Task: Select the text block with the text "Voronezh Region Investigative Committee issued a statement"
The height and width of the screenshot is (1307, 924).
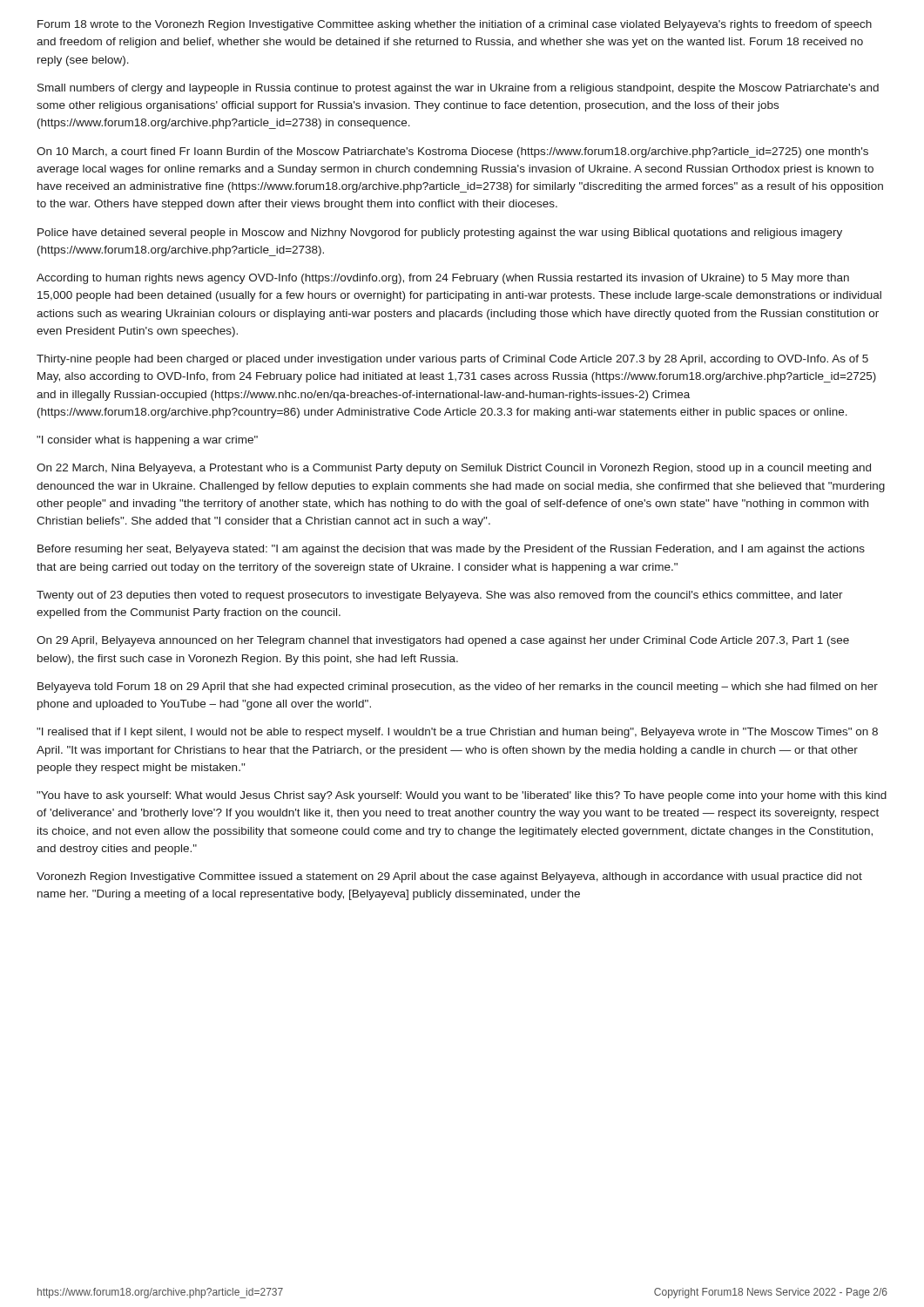Action: pyautogui.click(x=462, y=885)
